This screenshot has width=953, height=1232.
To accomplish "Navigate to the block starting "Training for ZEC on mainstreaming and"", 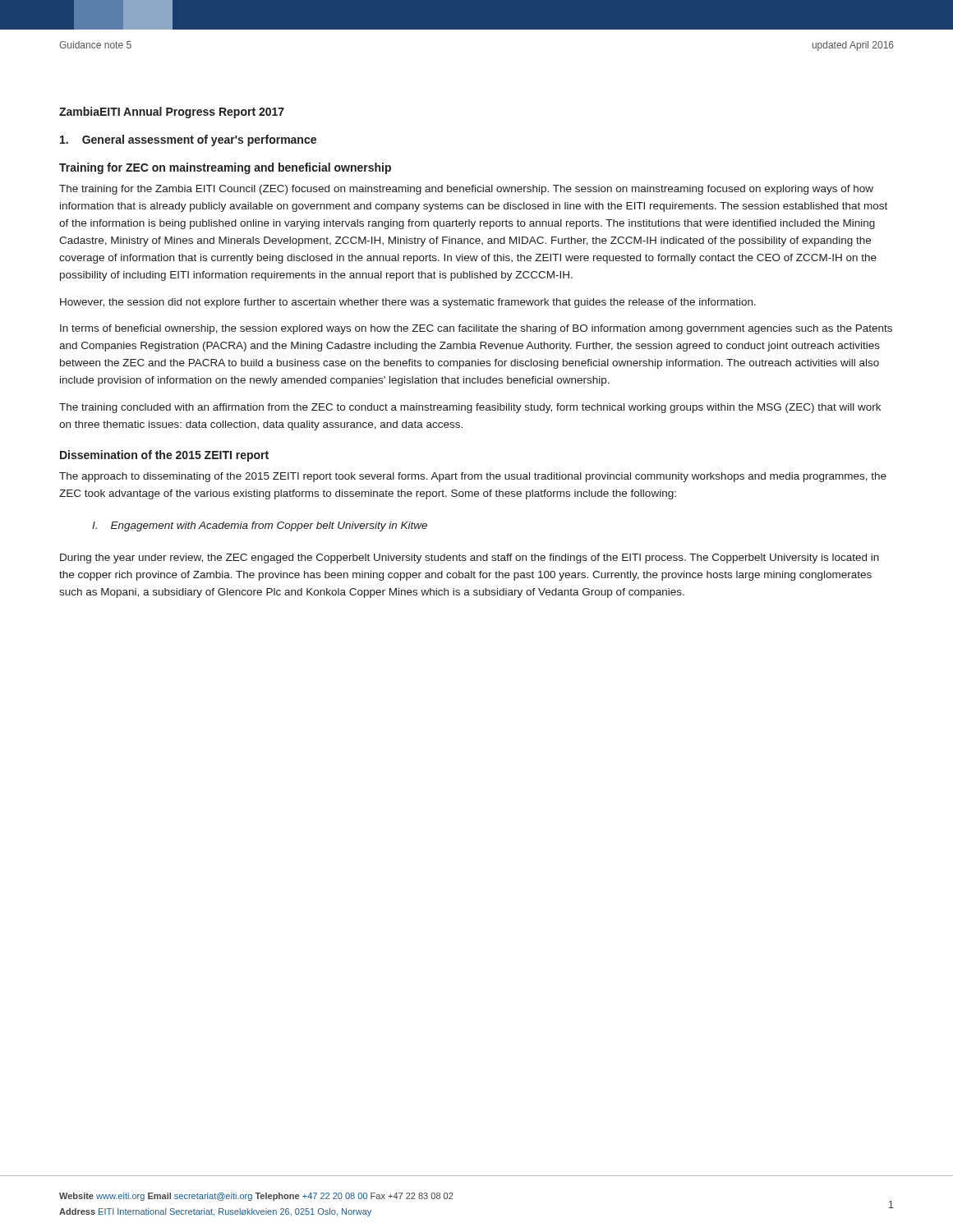I will 225,168.
